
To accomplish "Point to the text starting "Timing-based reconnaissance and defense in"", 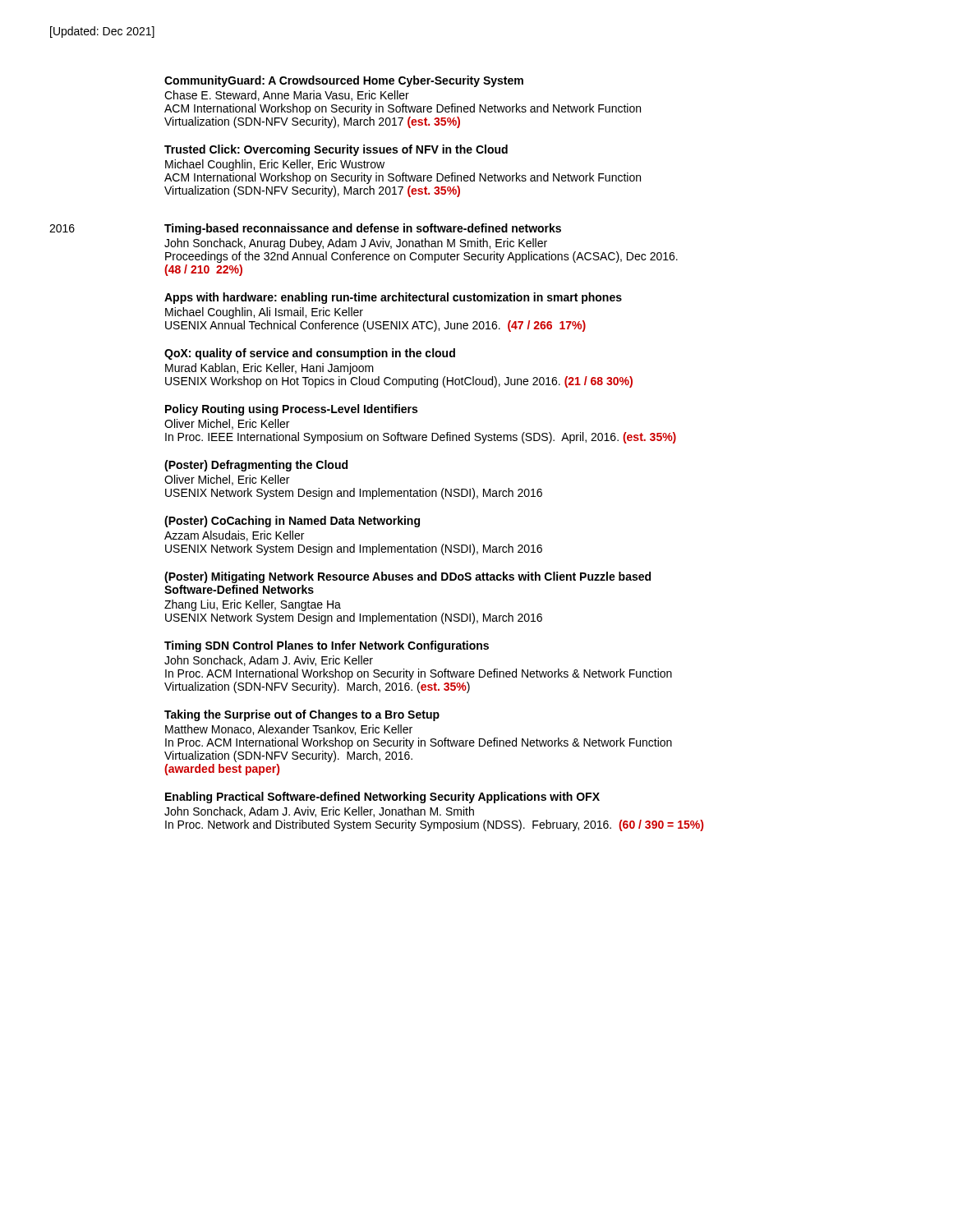I will click(x=363, y=228).
